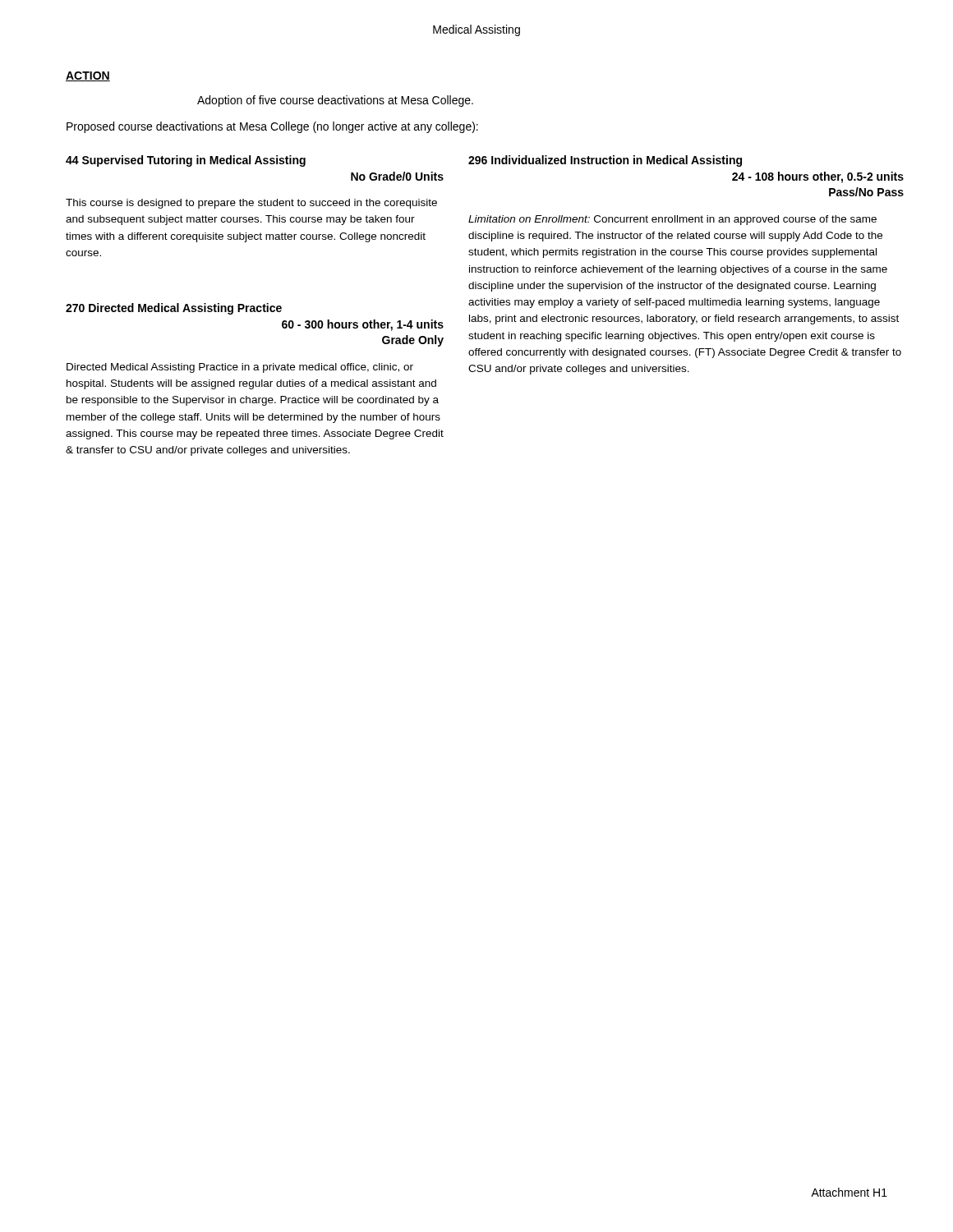Click on the text block that says "This course is designed to prepare"

(x=252, y=228)
